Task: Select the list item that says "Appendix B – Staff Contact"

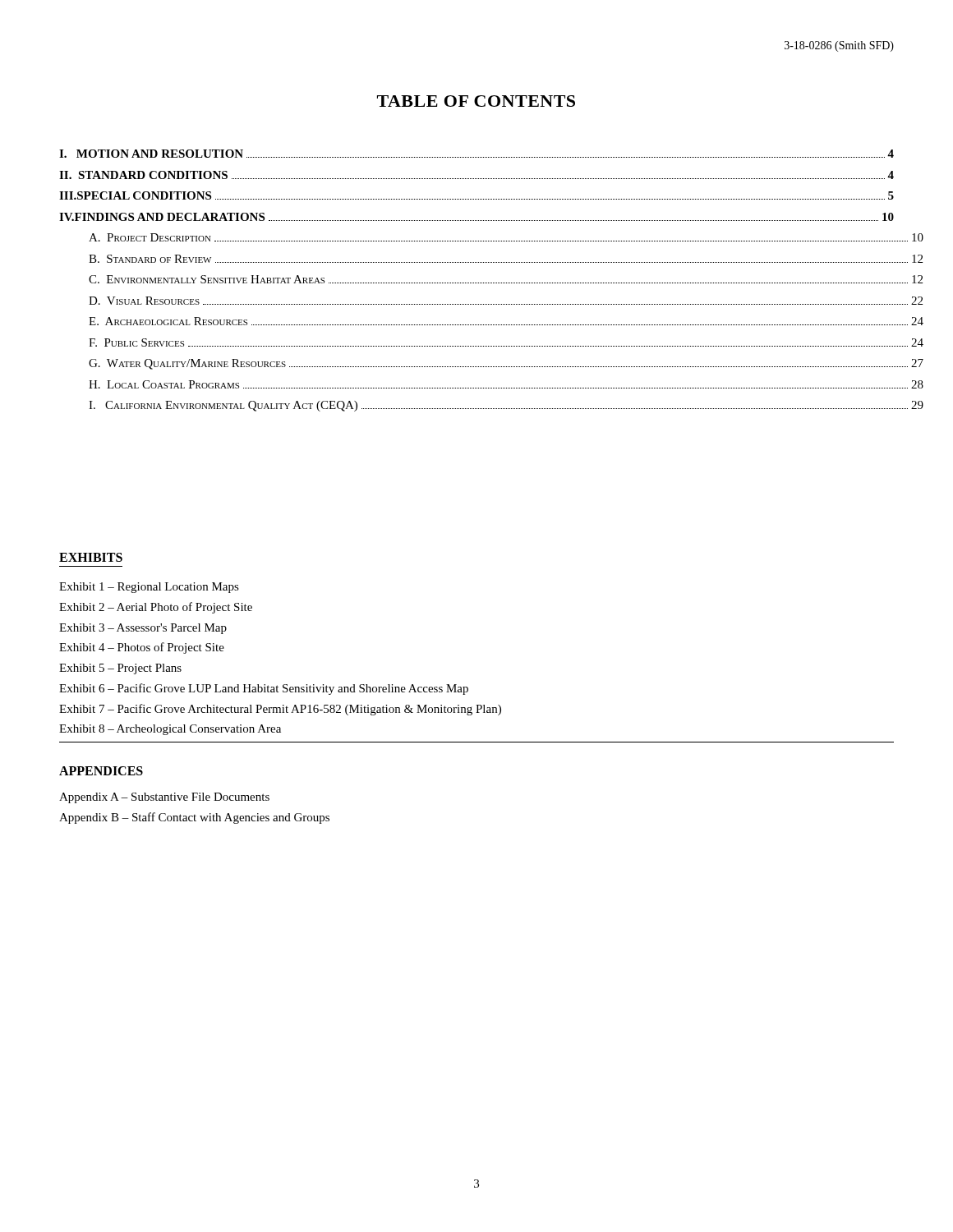Action: coord(195,817)
